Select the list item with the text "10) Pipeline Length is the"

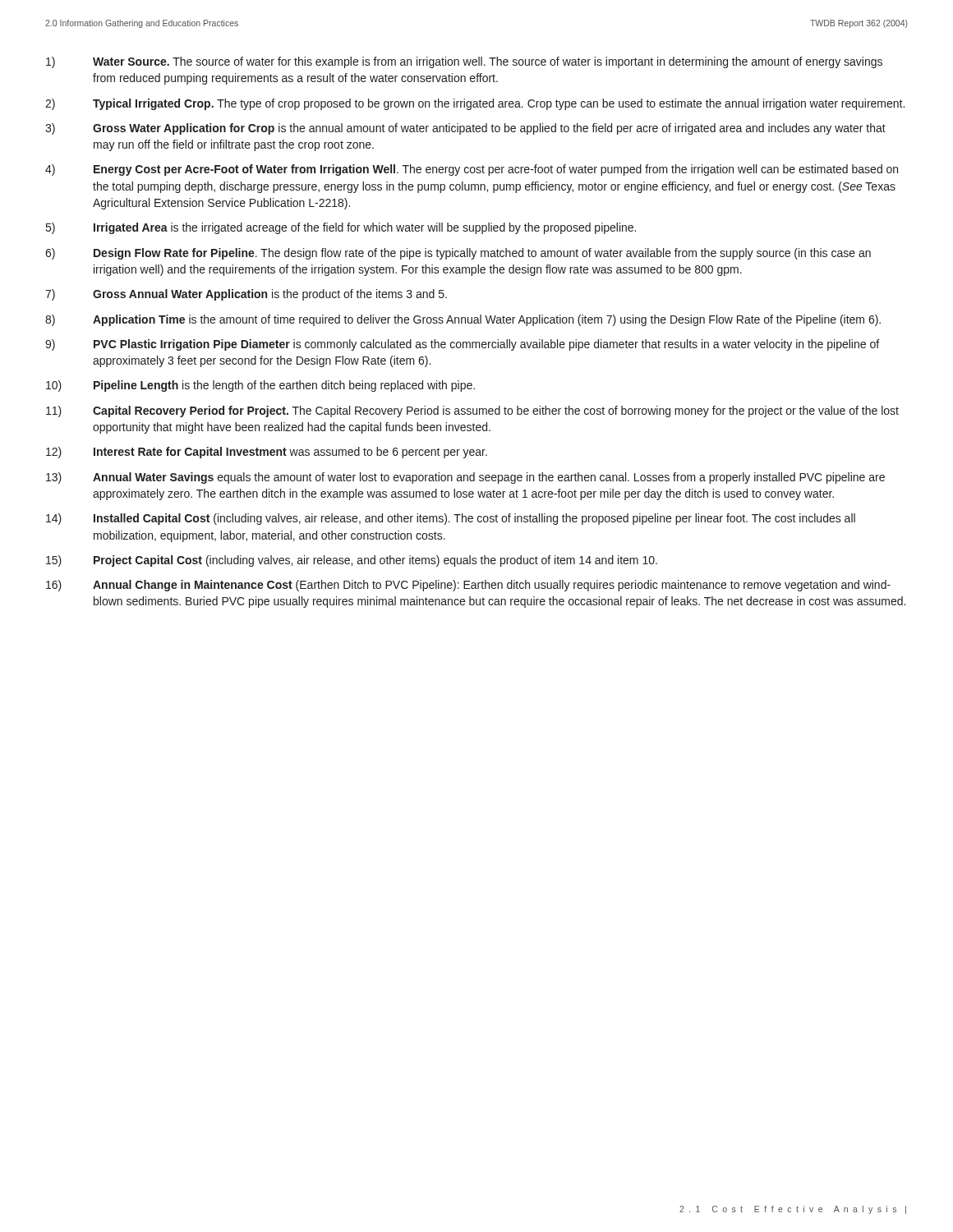[476, 386]
